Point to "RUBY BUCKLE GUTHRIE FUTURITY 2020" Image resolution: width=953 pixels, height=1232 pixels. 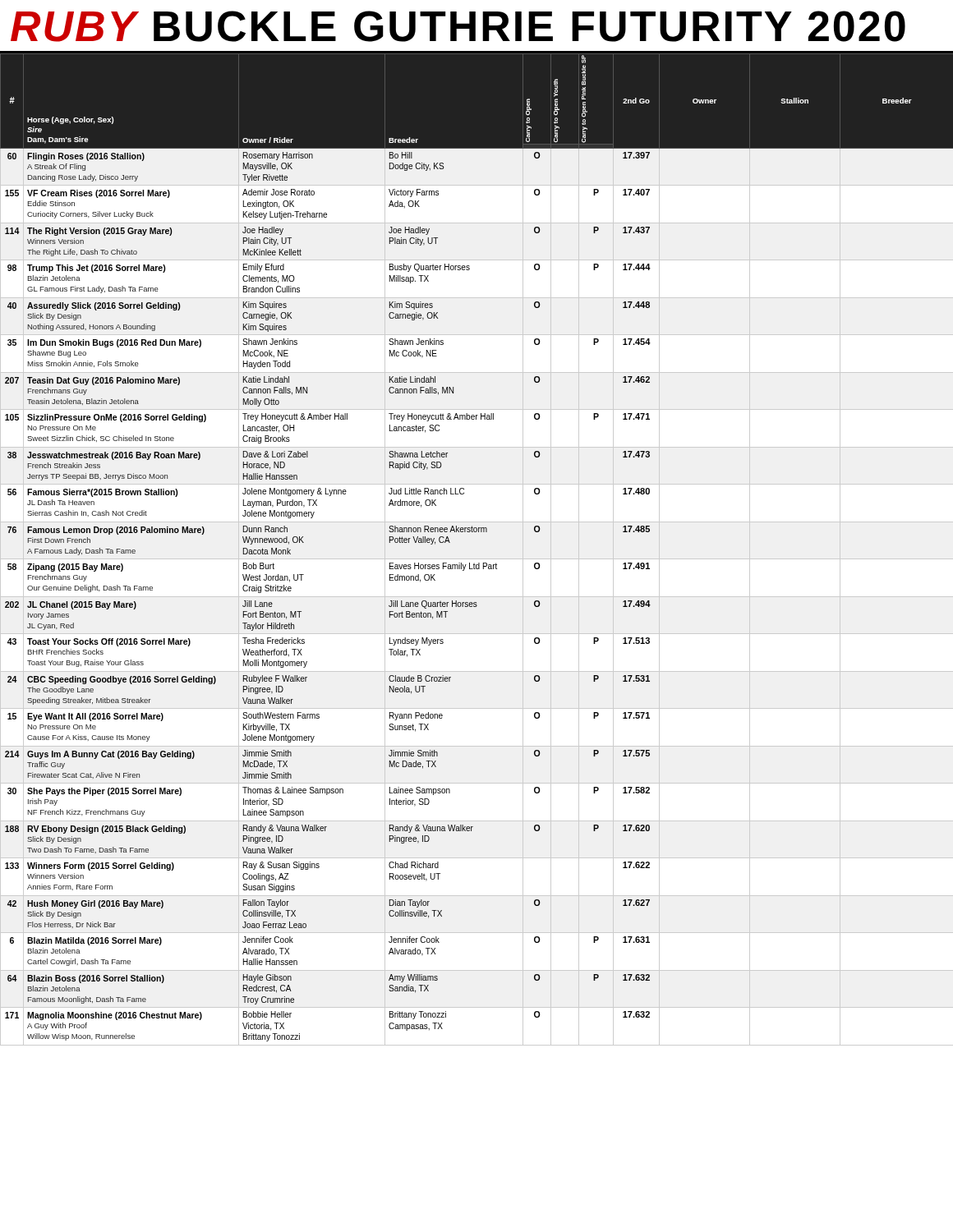click(x=459, y=26)
